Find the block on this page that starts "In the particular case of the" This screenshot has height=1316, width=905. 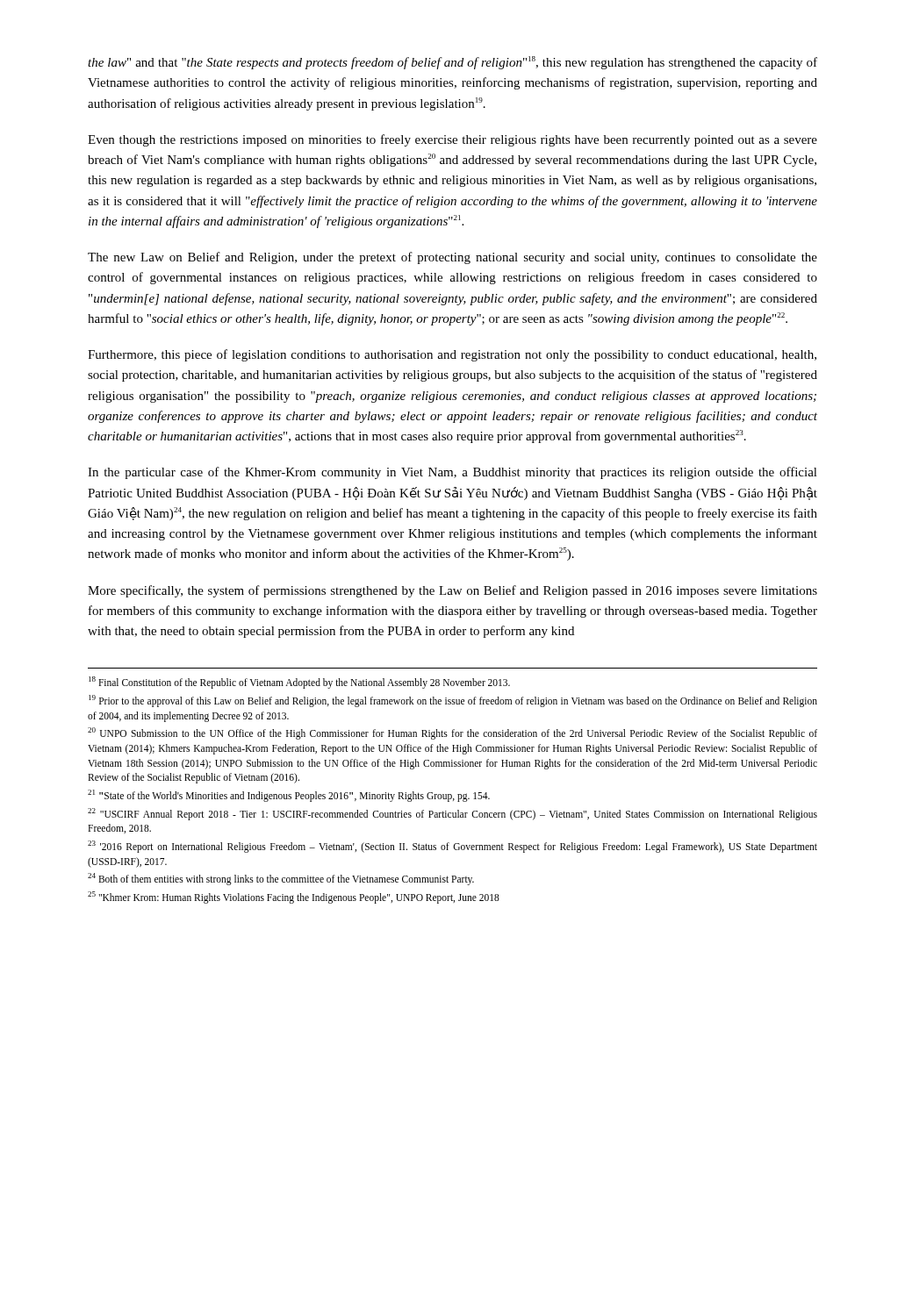(452, 514)
